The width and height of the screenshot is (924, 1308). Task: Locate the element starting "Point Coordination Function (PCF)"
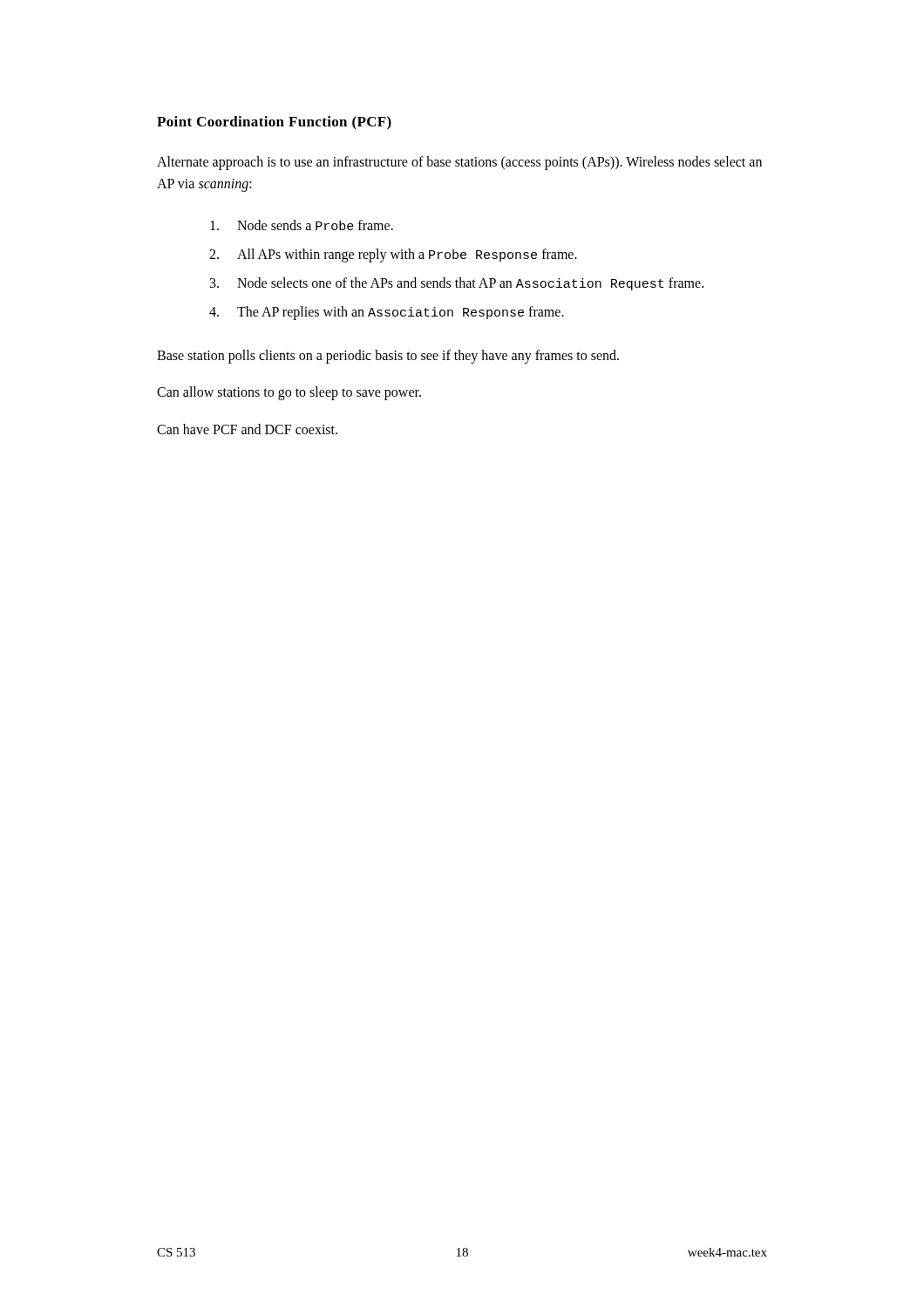tap(274, 122)
